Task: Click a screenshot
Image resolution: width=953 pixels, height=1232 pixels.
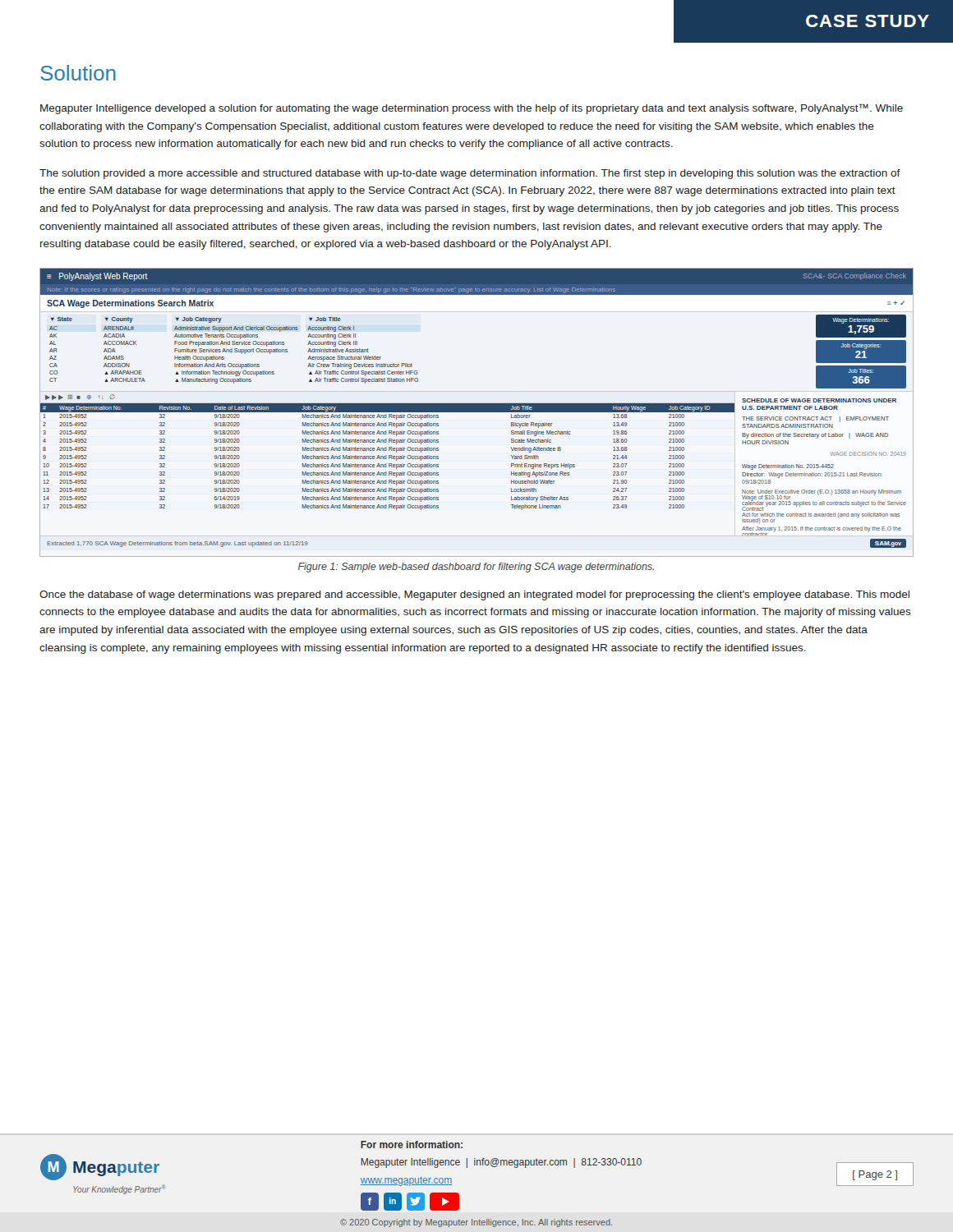Action: coord(476,412)
